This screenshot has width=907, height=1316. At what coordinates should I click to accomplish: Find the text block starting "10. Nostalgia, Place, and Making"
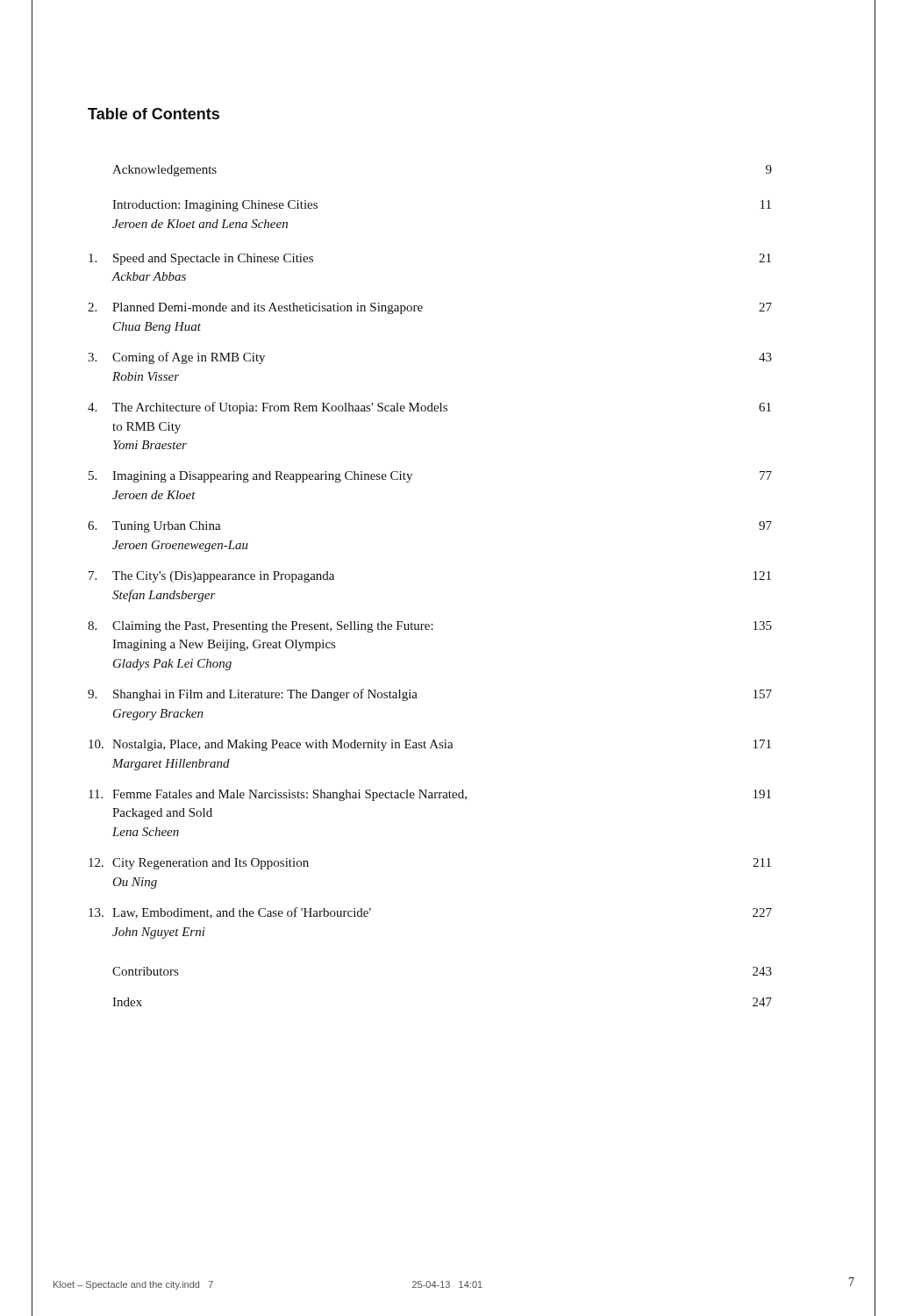pyautogui.click(x=430, y=751)
